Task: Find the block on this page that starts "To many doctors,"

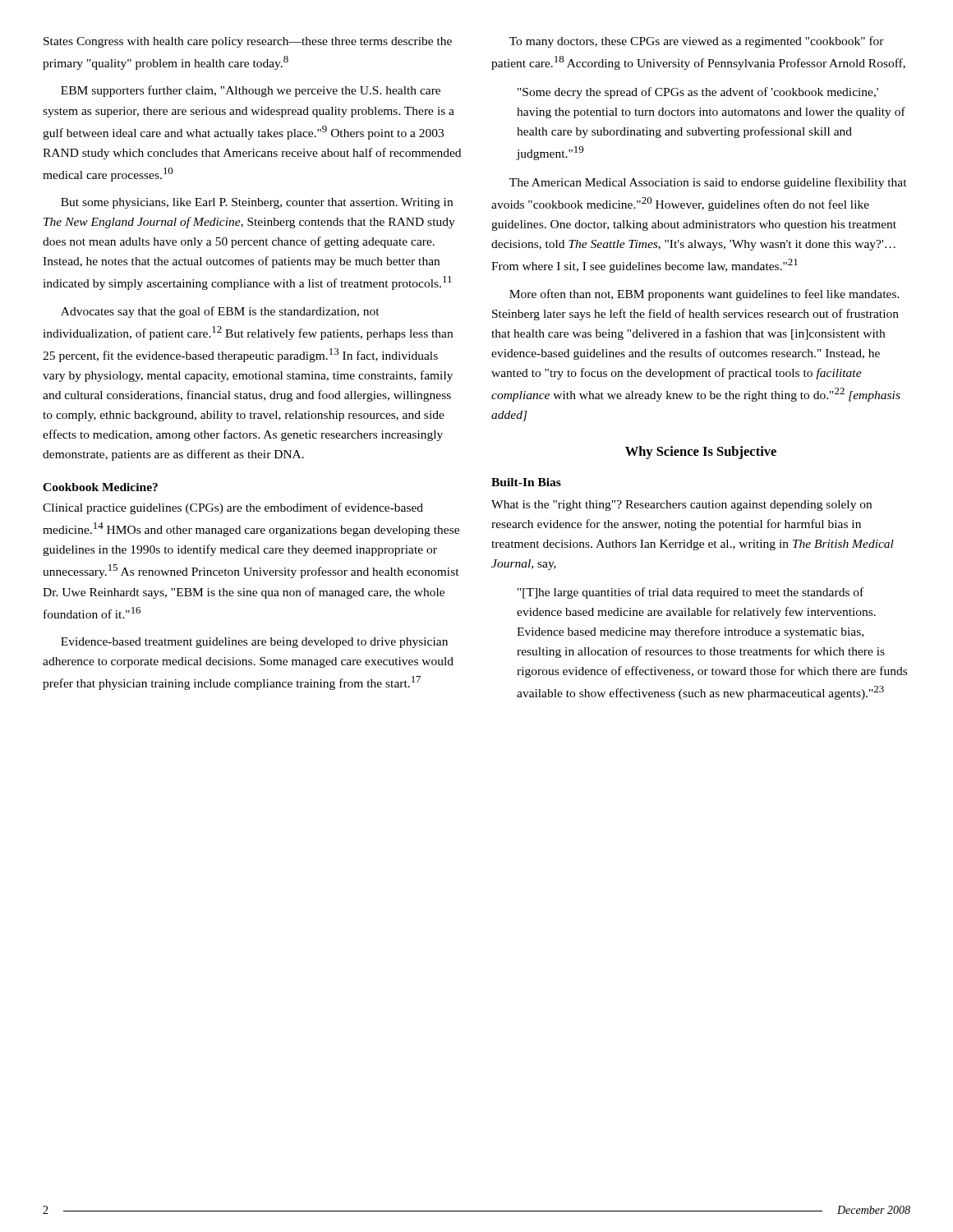Action: pos(701,228)
